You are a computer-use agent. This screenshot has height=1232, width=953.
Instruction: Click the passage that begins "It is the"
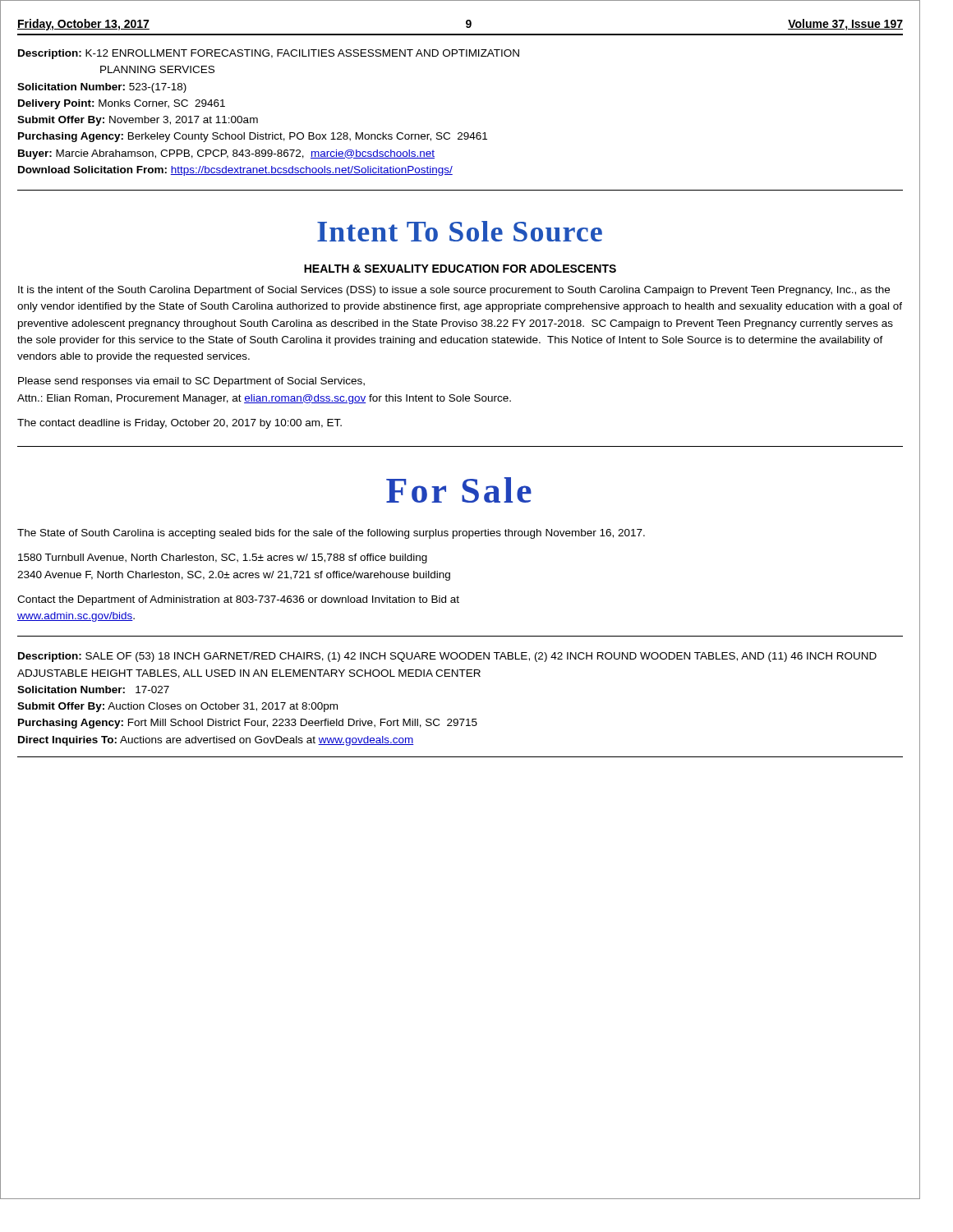460,323
